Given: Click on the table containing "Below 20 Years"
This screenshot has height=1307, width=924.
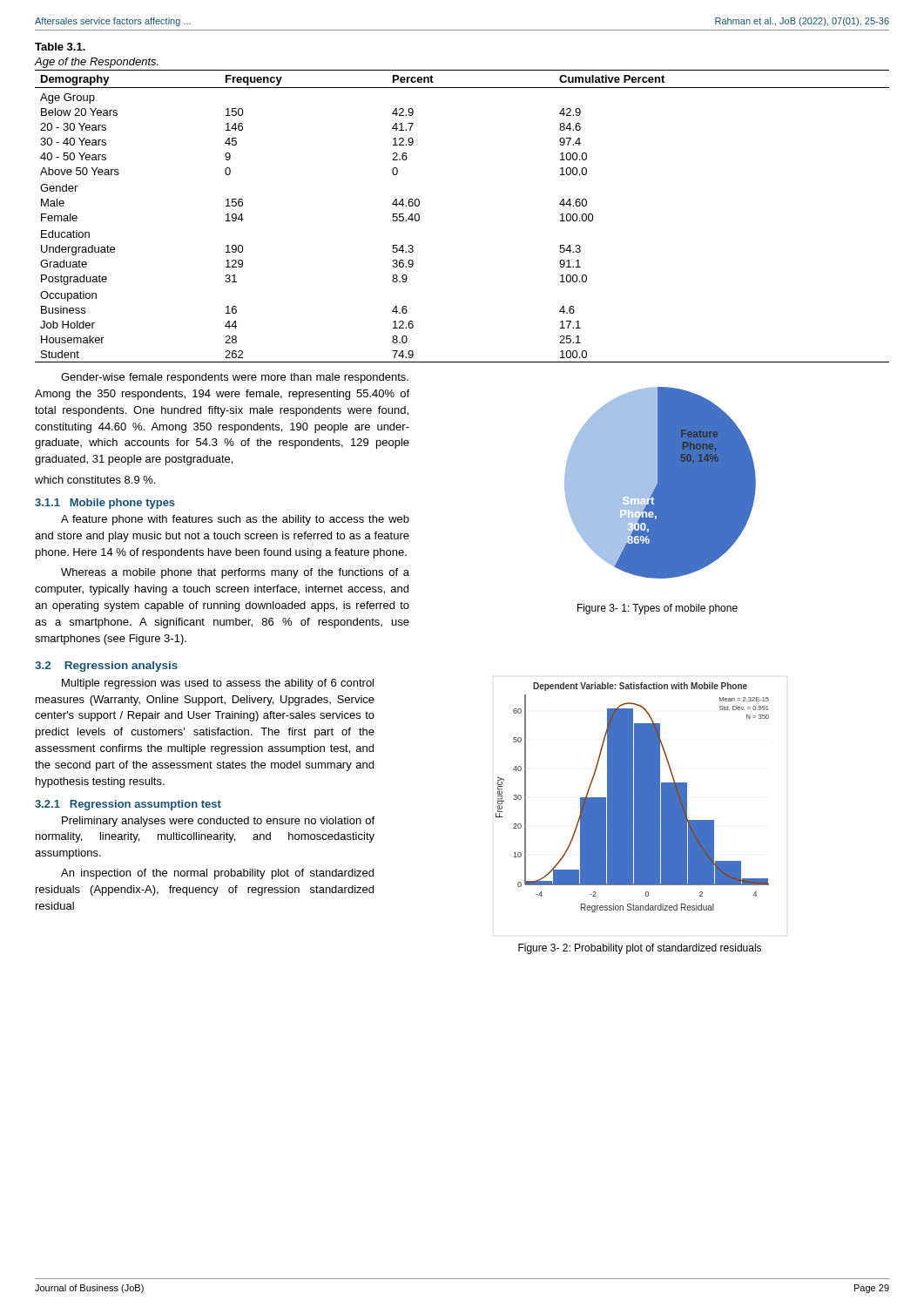Looking at the screenshot, I should coord(462,216).
